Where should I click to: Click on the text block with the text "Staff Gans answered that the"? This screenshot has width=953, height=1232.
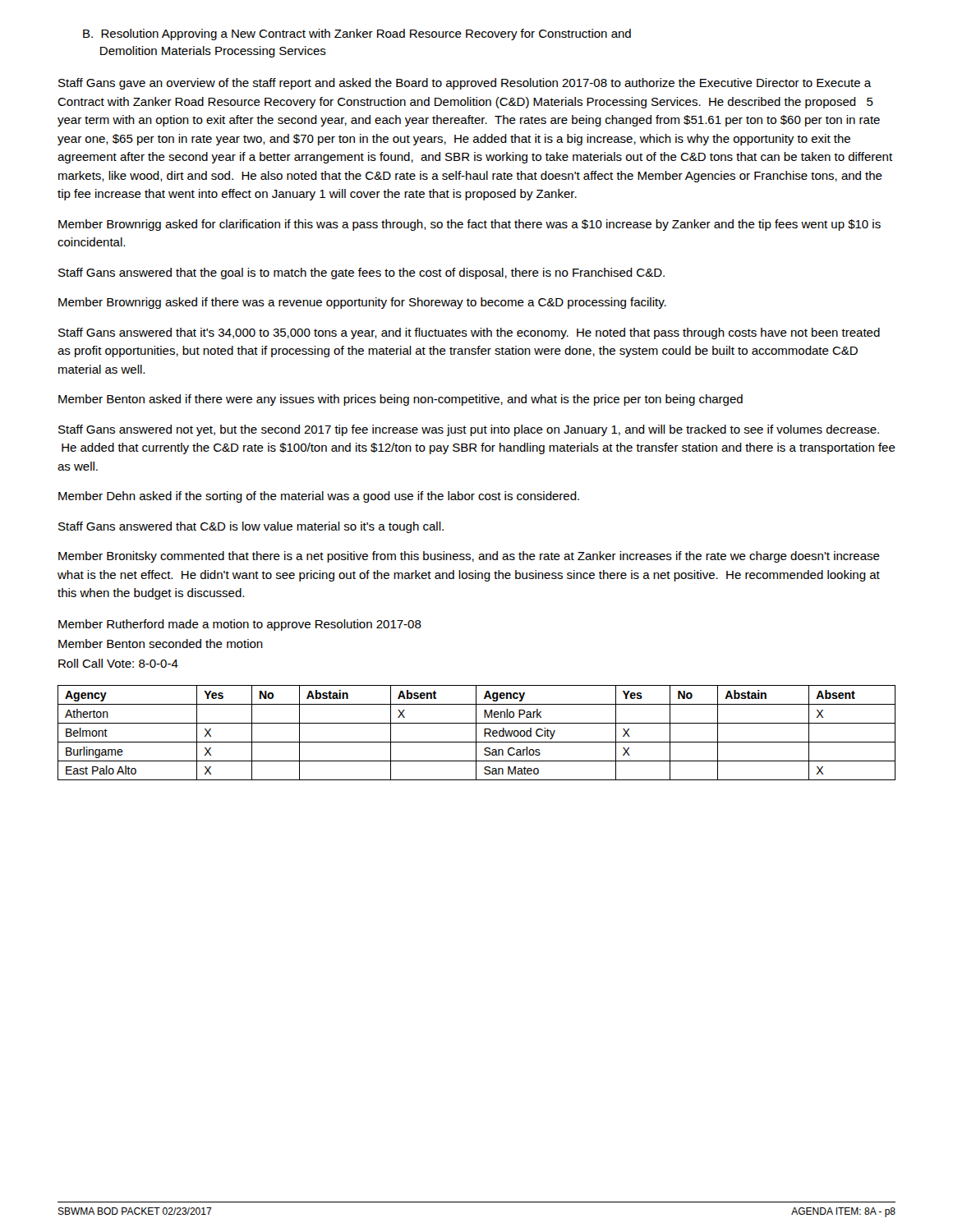pyautogui.click(x=362, y=272)
